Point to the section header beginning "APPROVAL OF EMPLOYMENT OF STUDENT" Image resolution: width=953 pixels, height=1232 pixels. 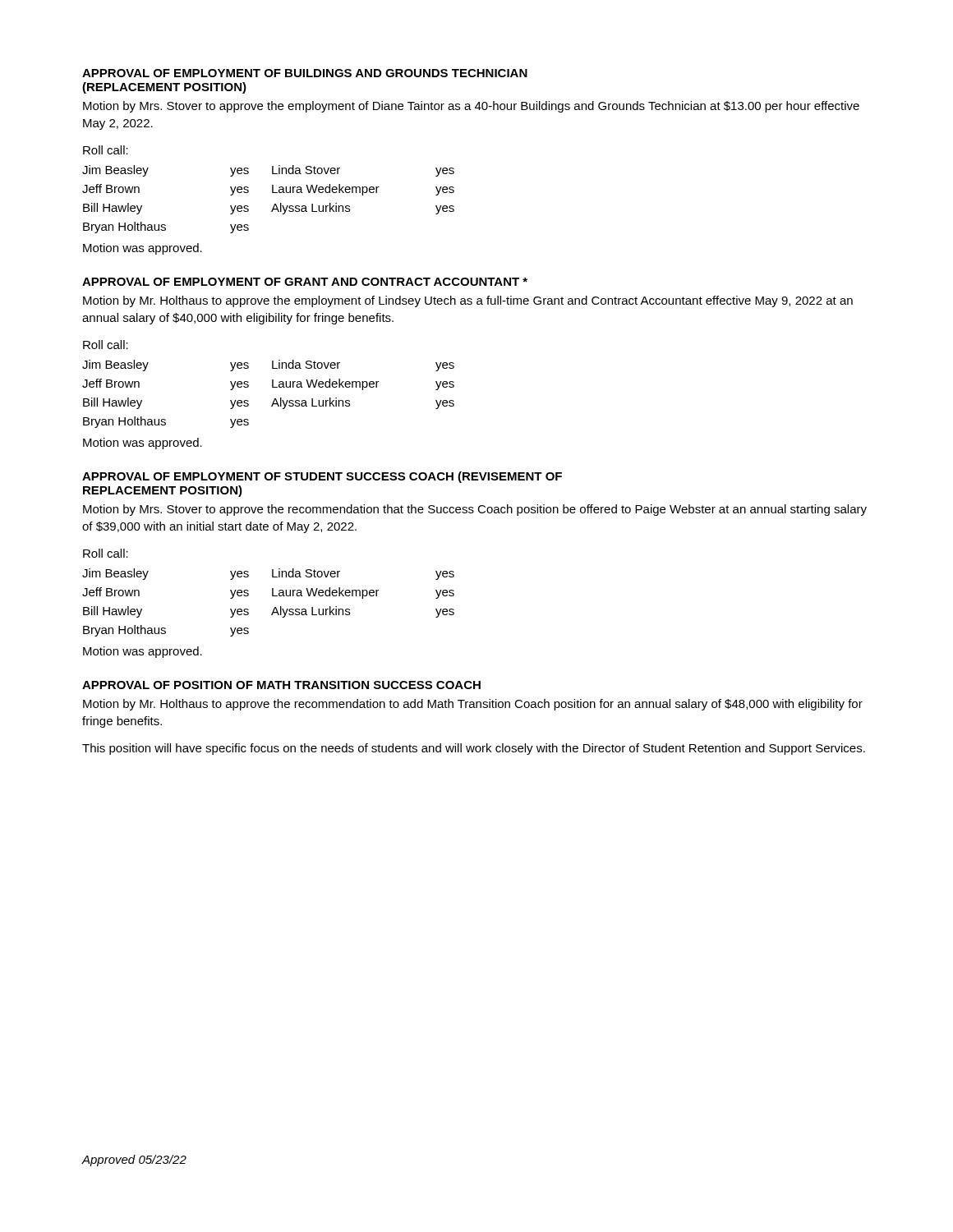pyautogui.click(x=322, y=483)
